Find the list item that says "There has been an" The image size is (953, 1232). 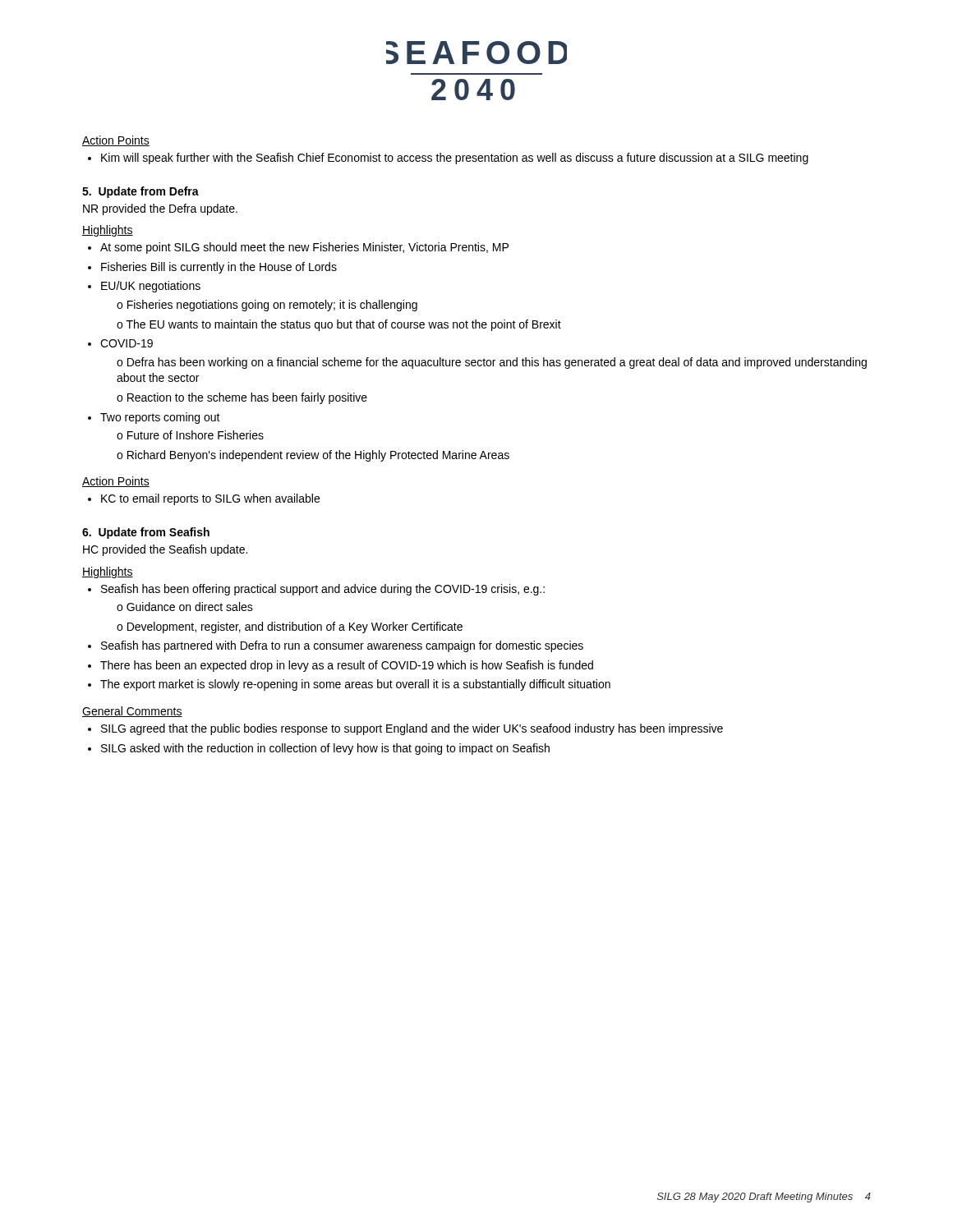(x=347, y=665)
